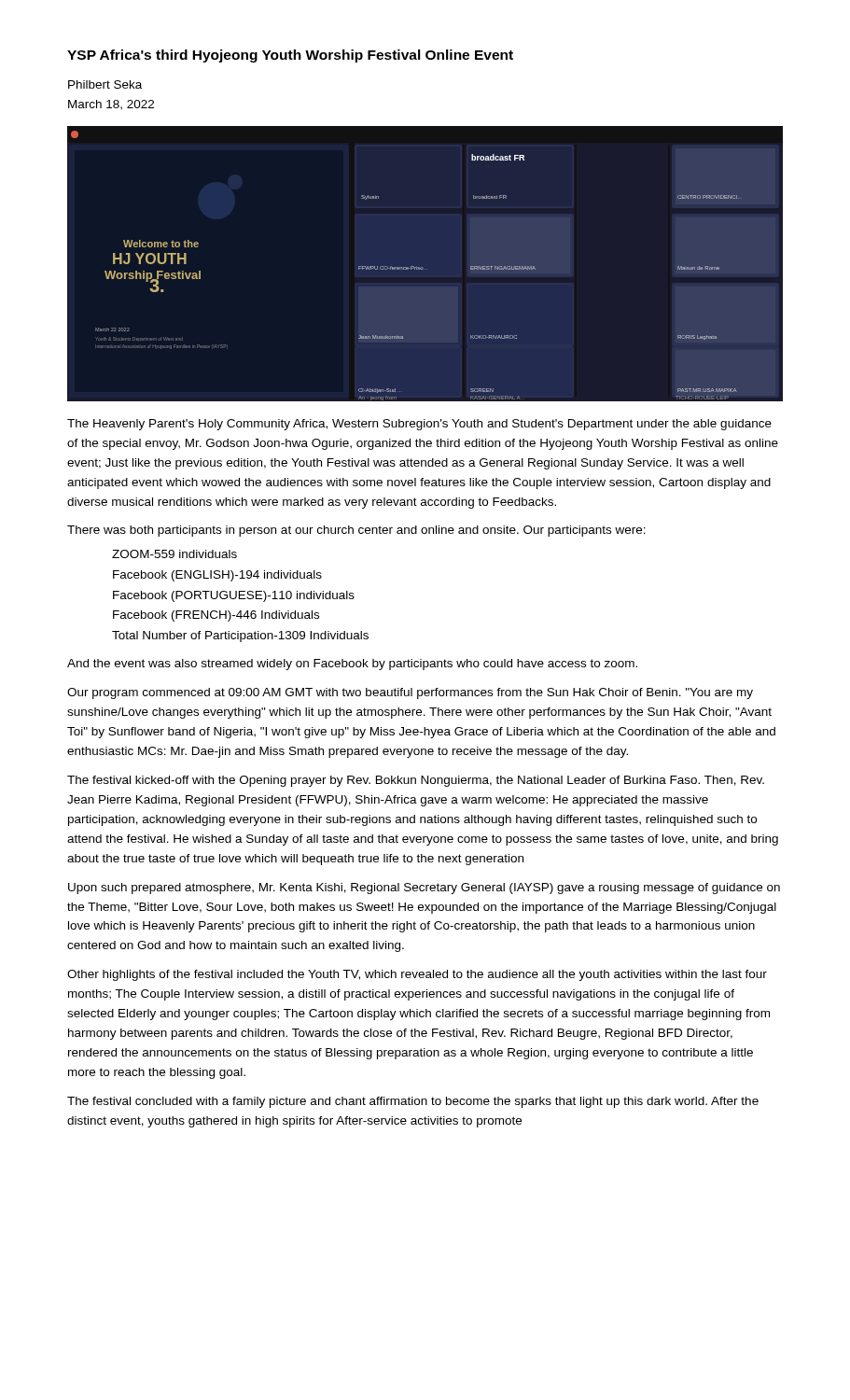This screenshot has height=1400, width=850.
Task: Click on the text block that reads "Upon such prepared atmosphere,"
Action: [x=424, y=916]
